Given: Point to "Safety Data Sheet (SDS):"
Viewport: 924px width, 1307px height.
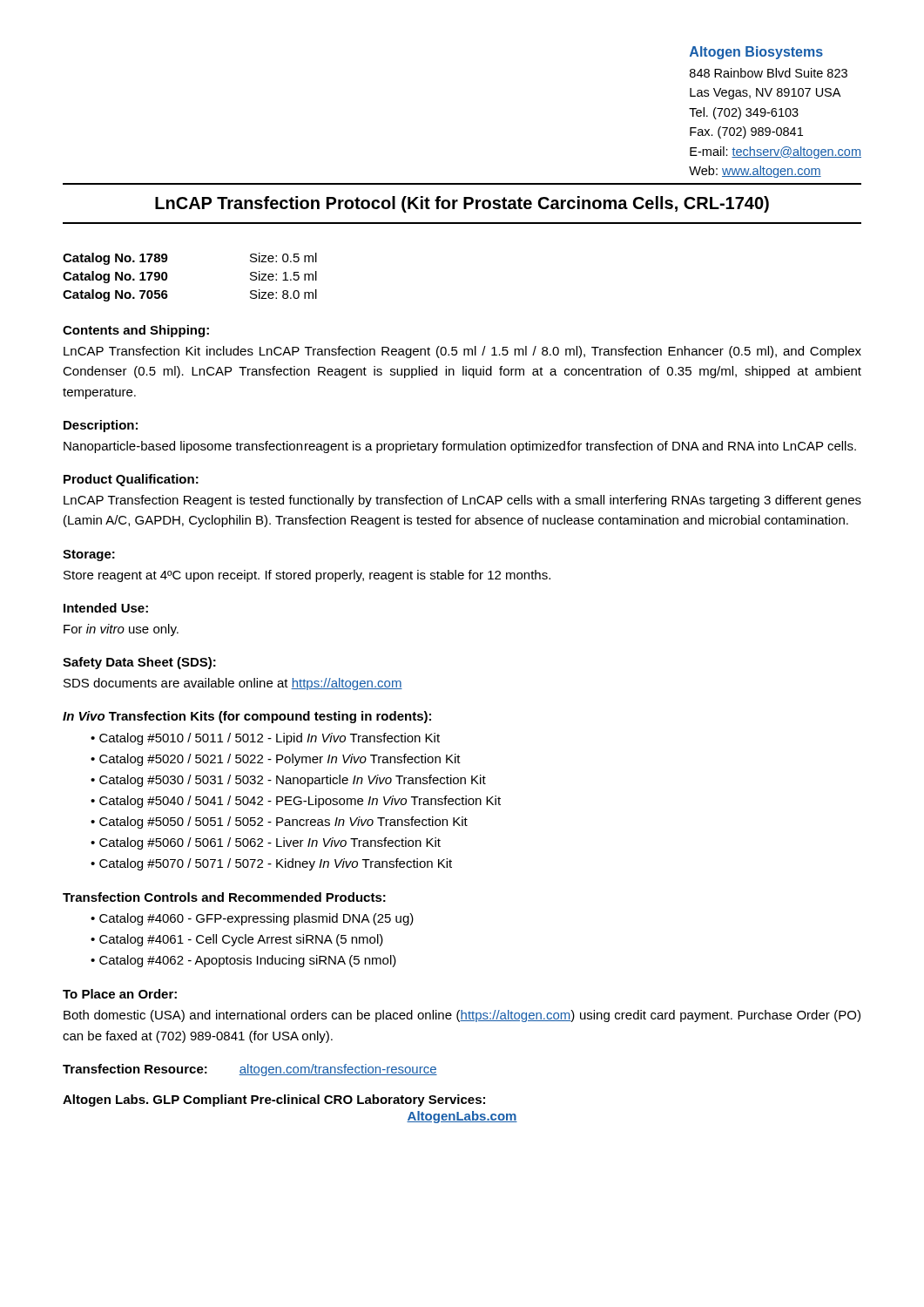Looking at the screenshot, I should [x=140, y=662].
